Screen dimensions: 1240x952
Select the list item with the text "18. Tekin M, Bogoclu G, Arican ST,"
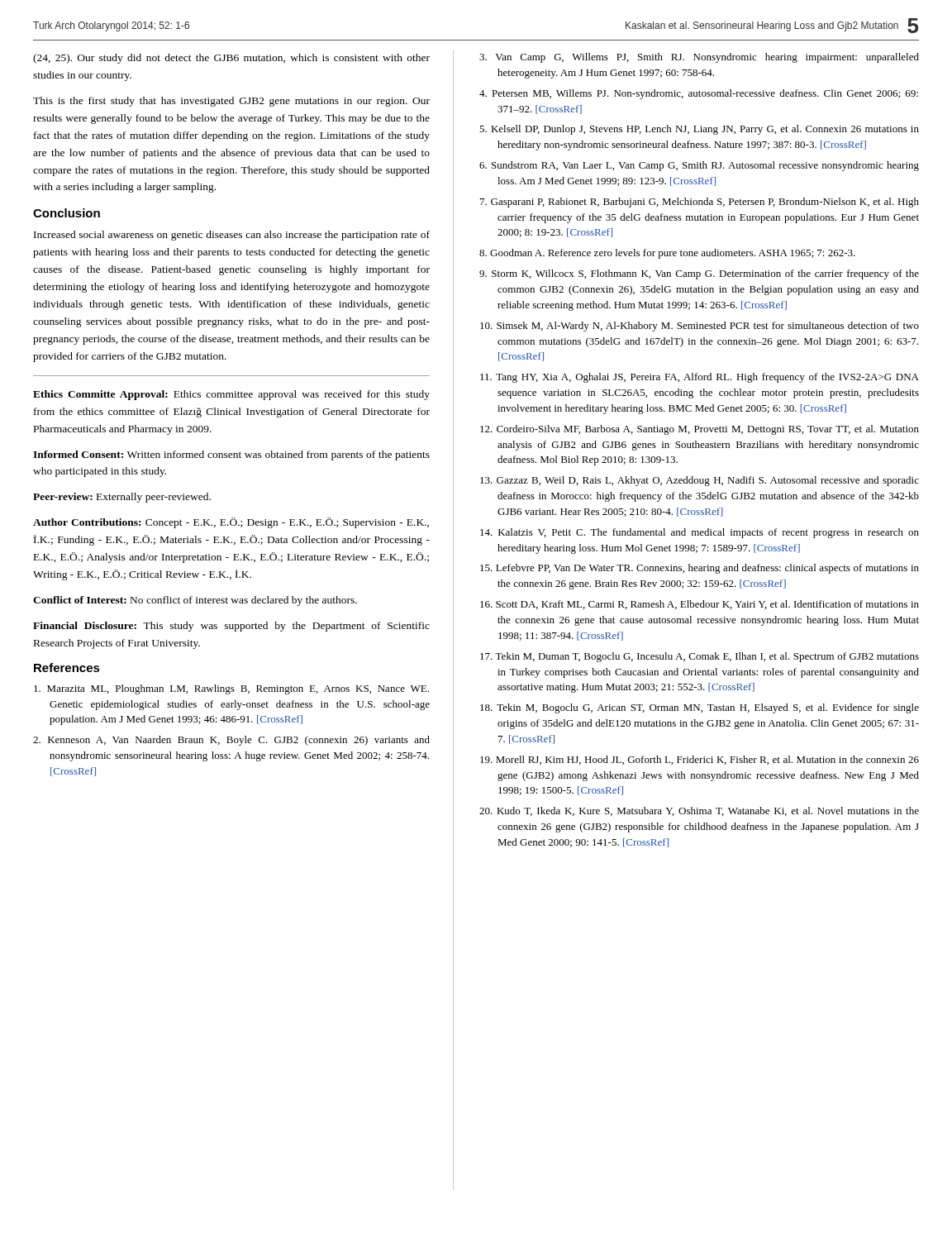point(699,723)
